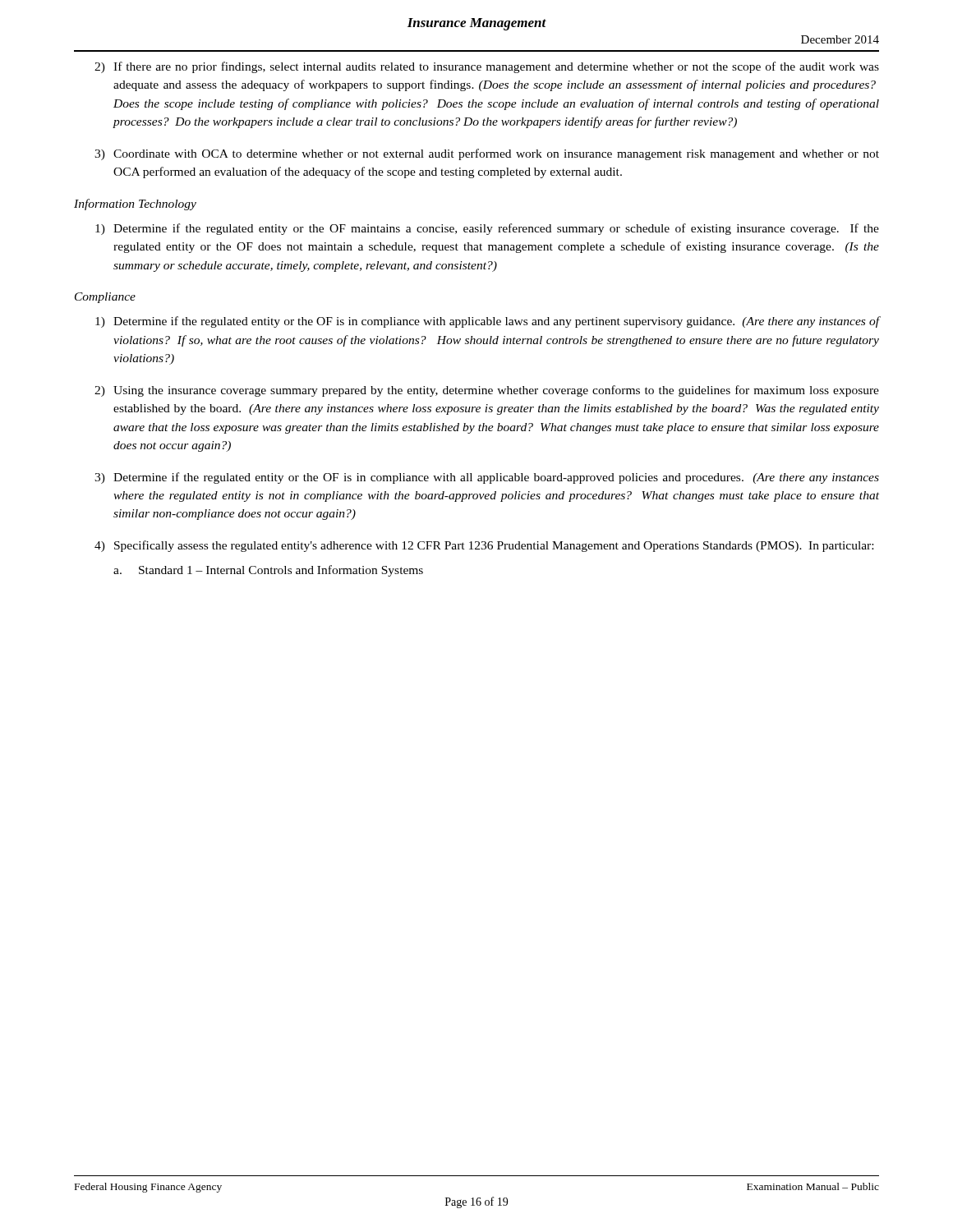
Task: Locate the list item that says "2) Using the"
Action: 476,418
